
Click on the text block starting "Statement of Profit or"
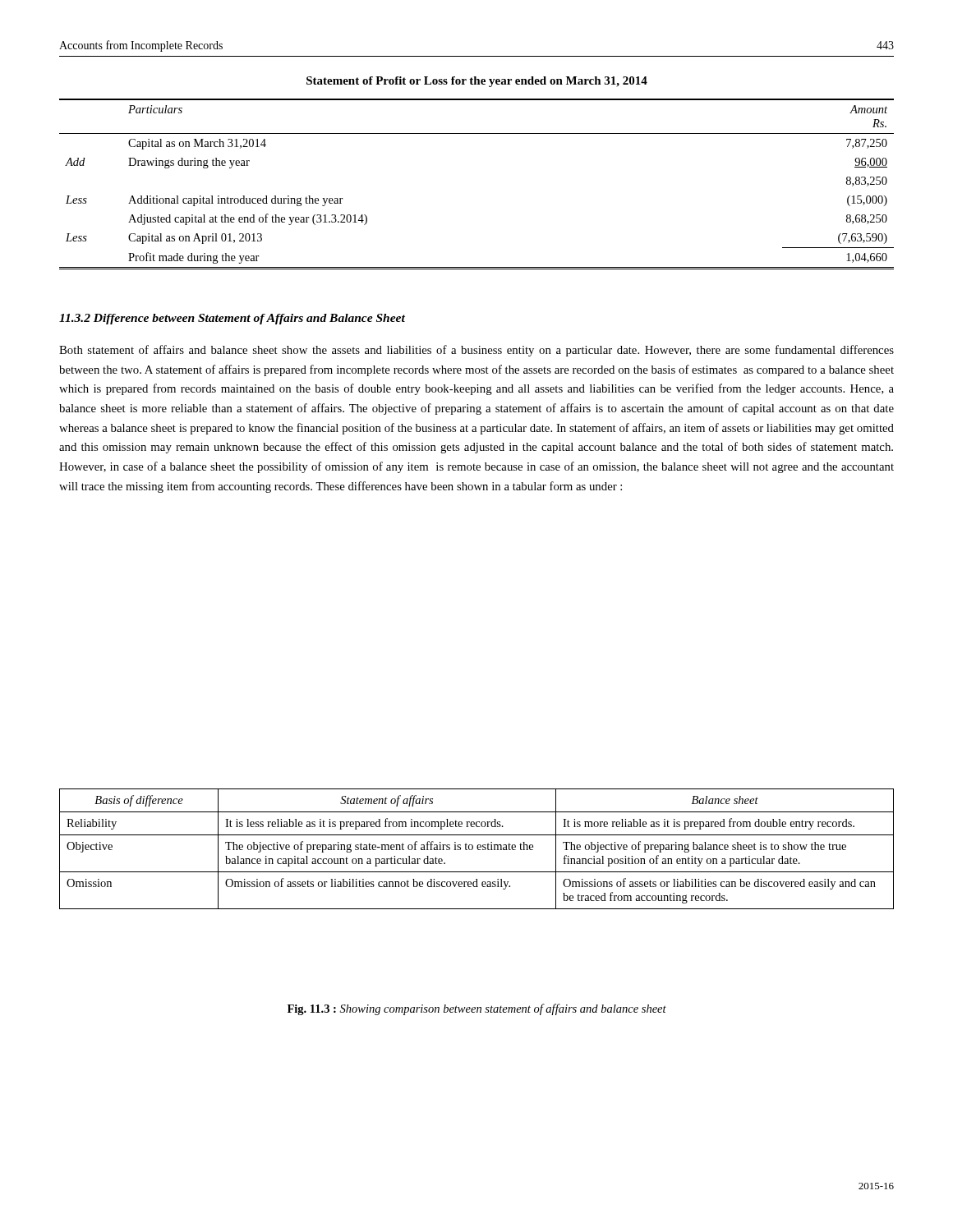point(476,81)
